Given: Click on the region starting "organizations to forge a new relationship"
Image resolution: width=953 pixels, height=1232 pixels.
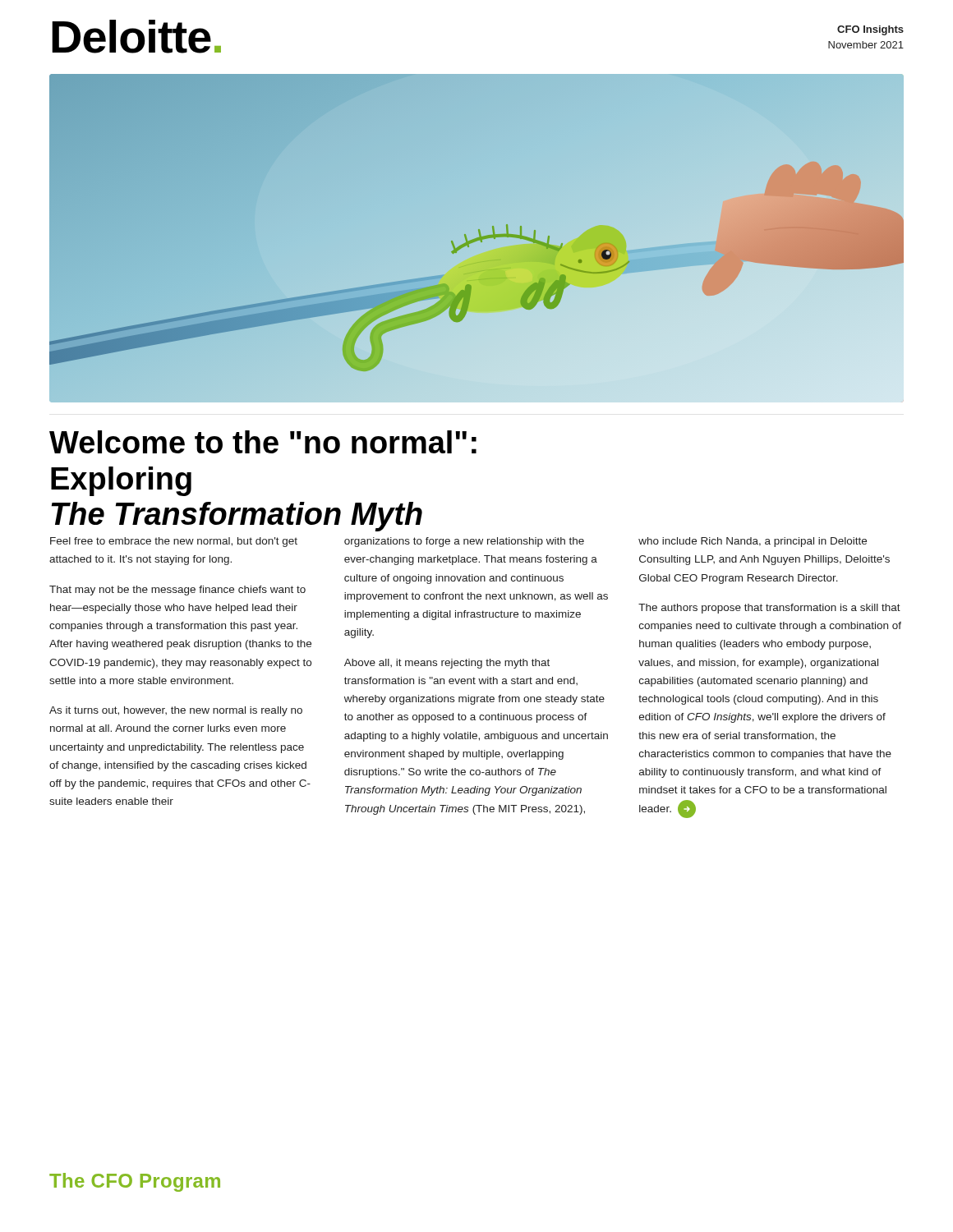Looking at the screenshot, I should click(x=476, y=675).
